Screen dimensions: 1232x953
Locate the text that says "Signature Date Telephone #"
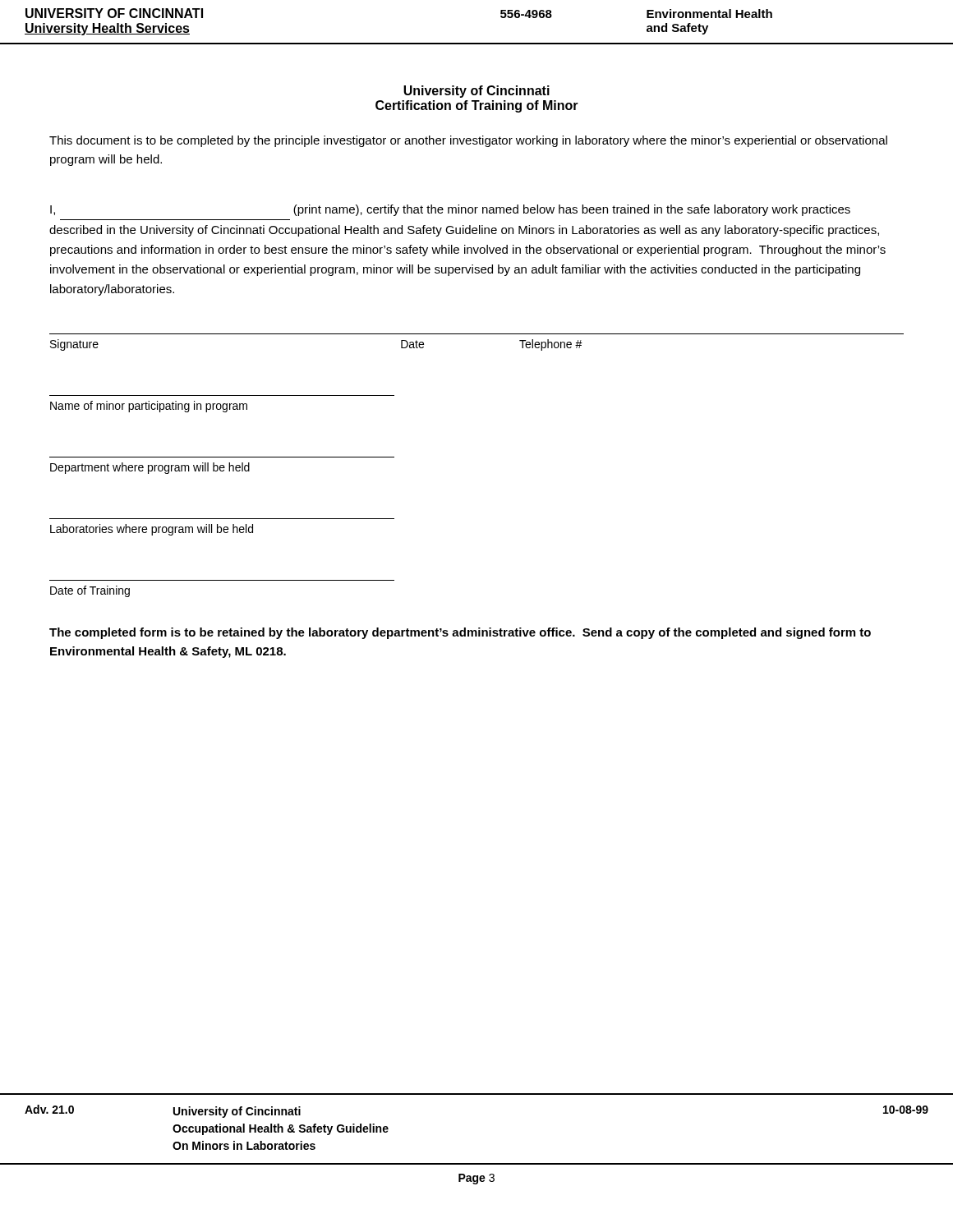(476, 342)
